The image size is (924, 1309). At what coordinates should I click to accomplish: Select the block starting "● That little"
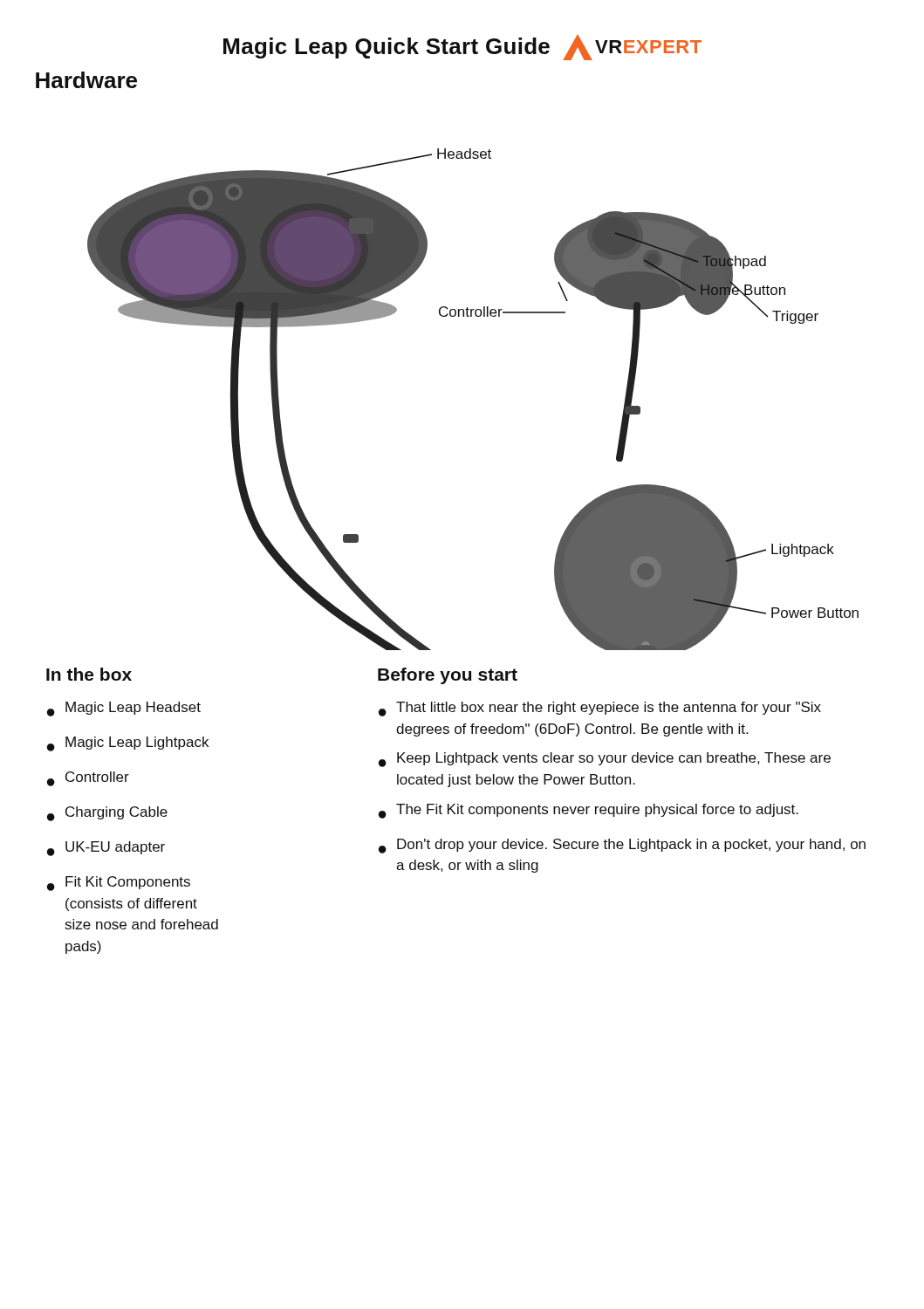coord(628,719)
